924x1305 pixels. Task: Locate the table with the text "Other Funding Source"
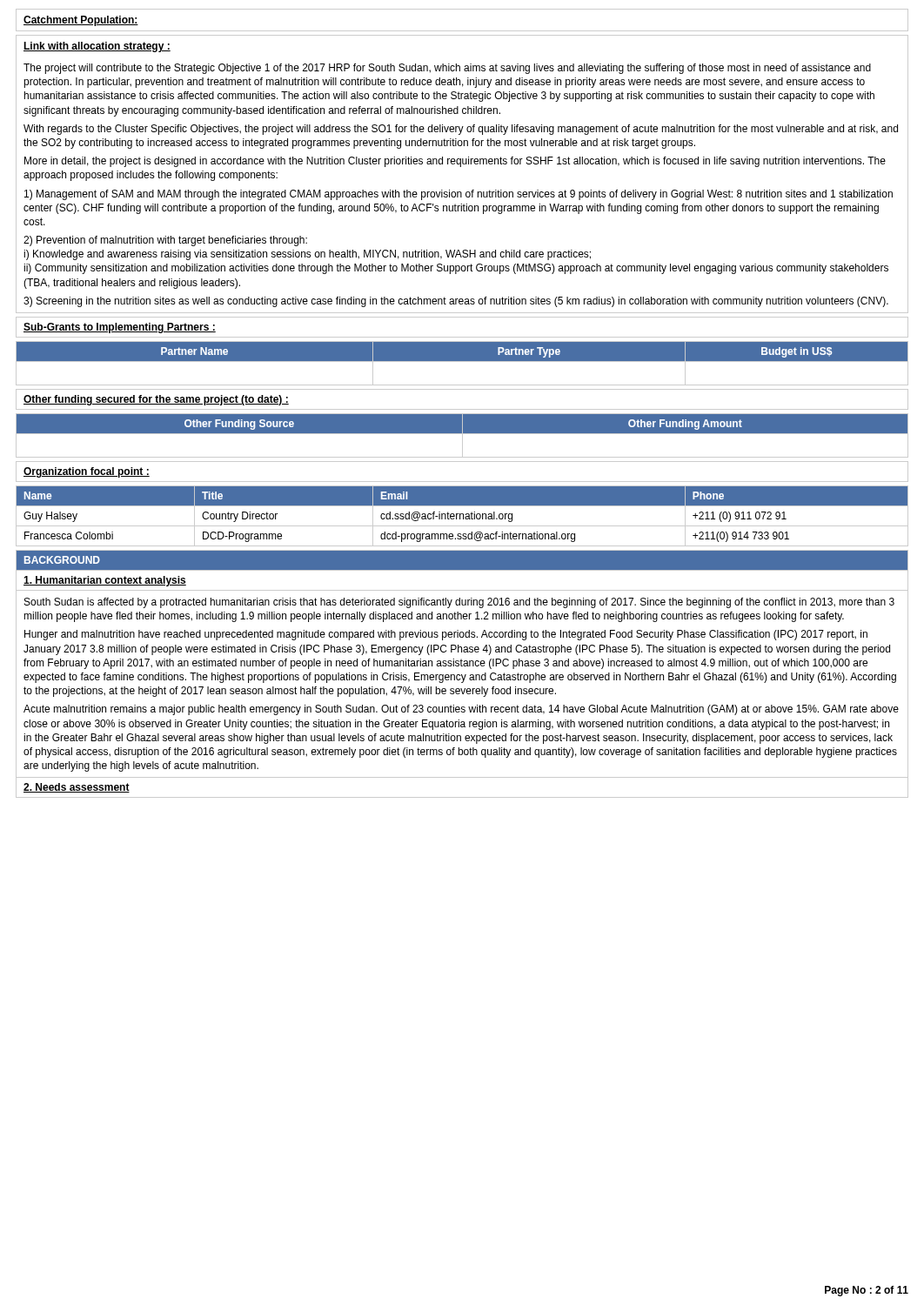(x=462, y=435)
